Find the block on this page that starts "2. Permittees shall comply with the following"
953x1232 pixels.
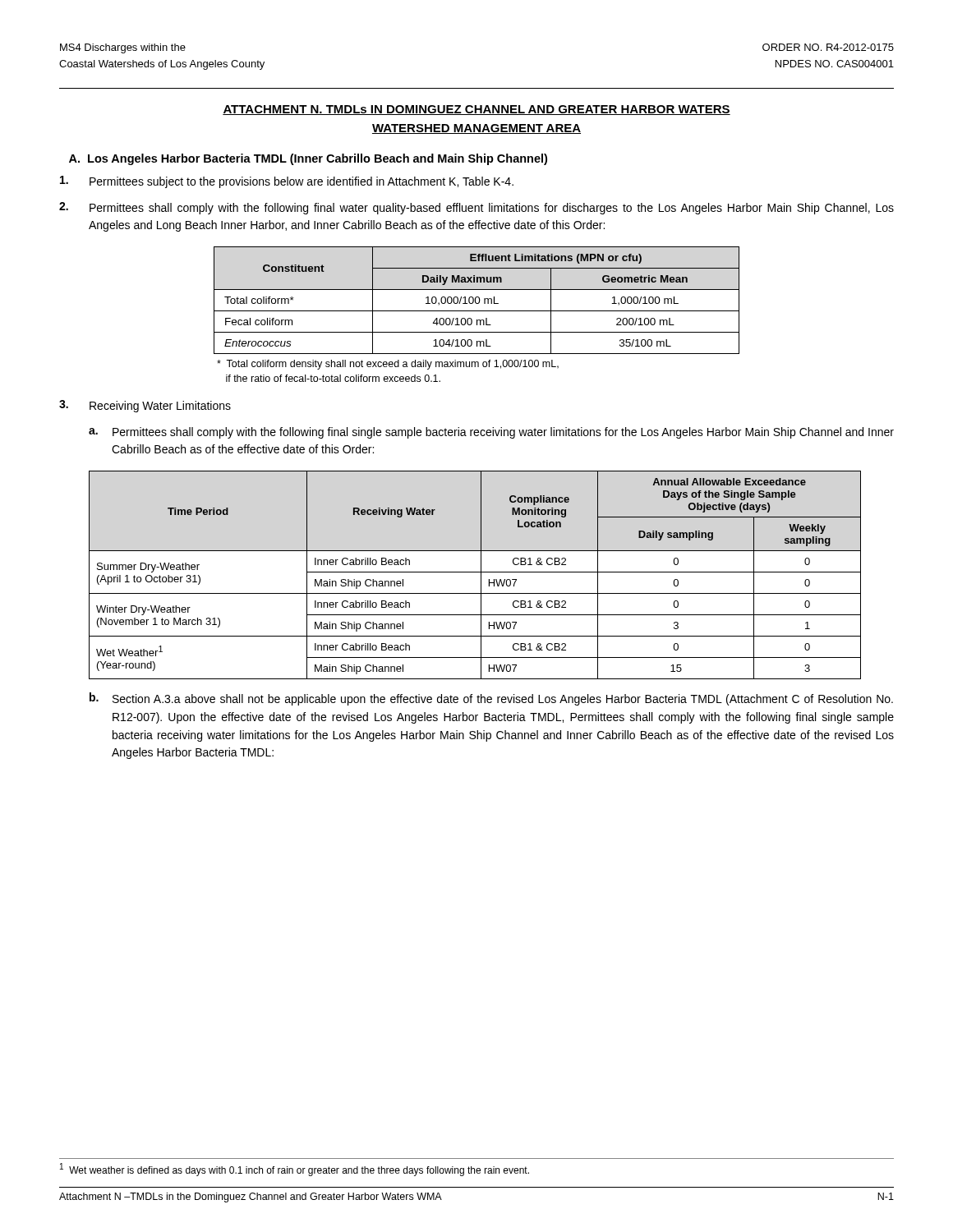[476, 217]
